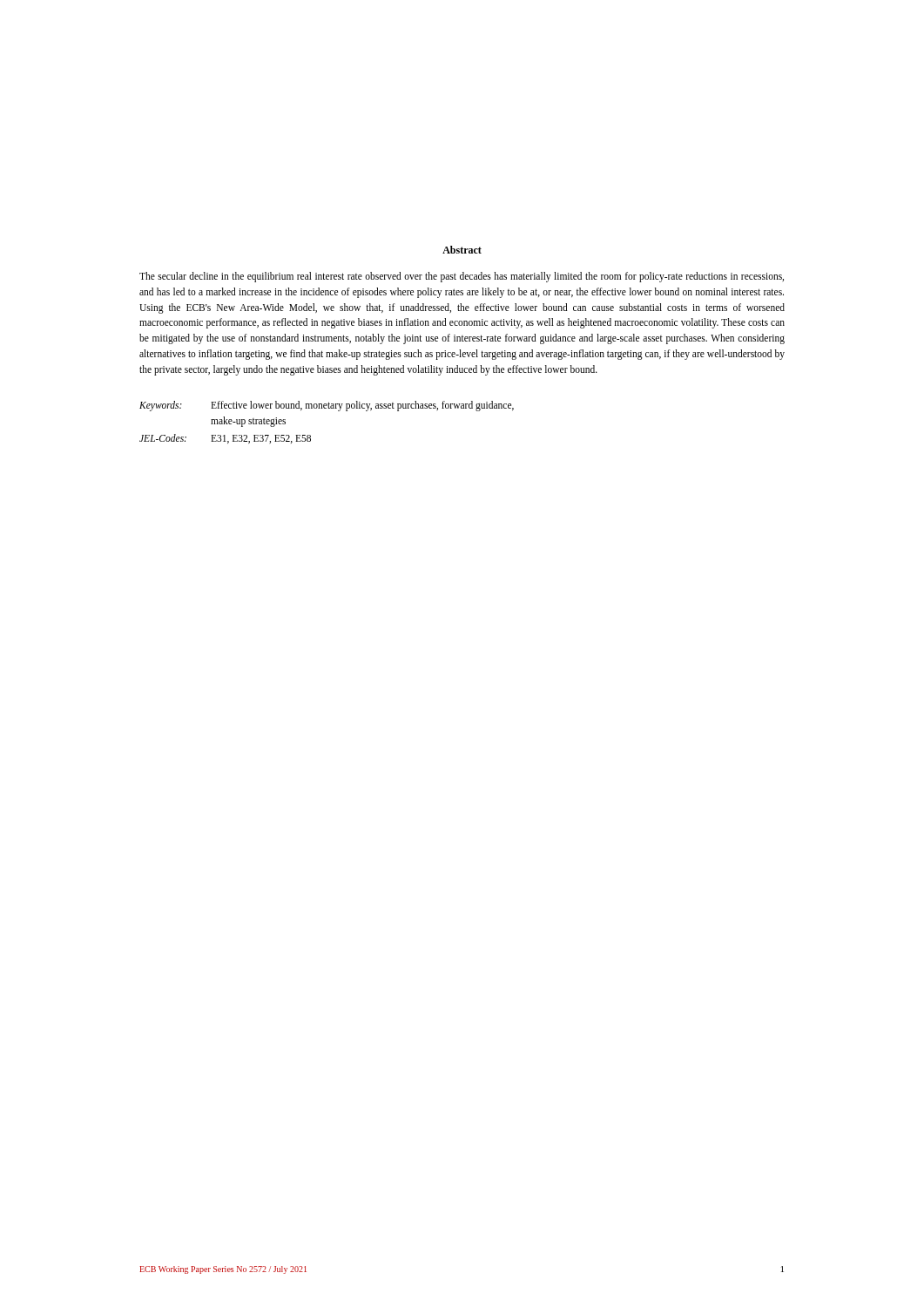Click on the block starting "Keywords: Effective lower bound, monetary"
Screen dimensions: 1307x924
point(327,406)
